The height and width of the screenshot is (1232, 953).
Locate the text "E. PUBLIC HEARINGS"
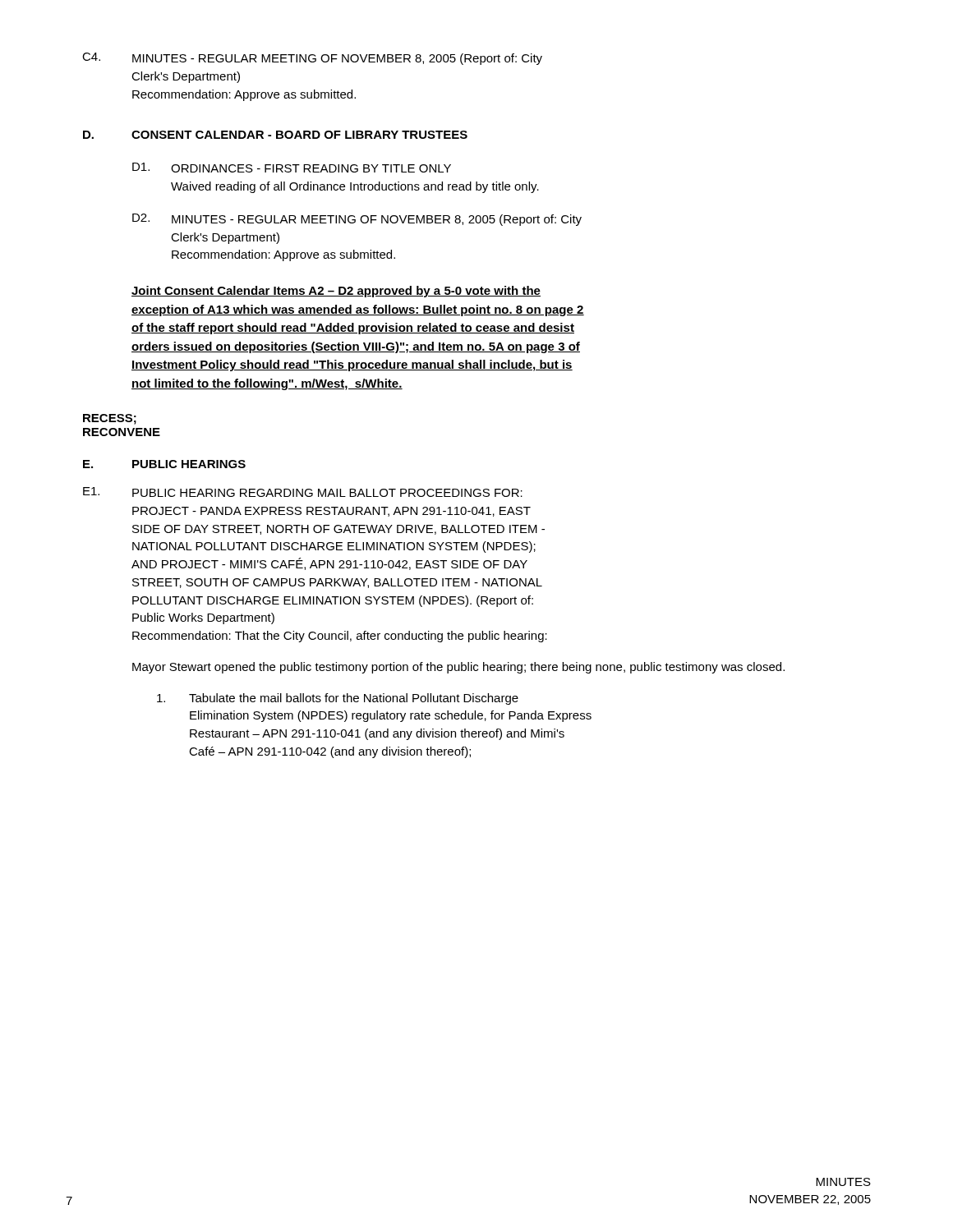(x=164, y=464)
